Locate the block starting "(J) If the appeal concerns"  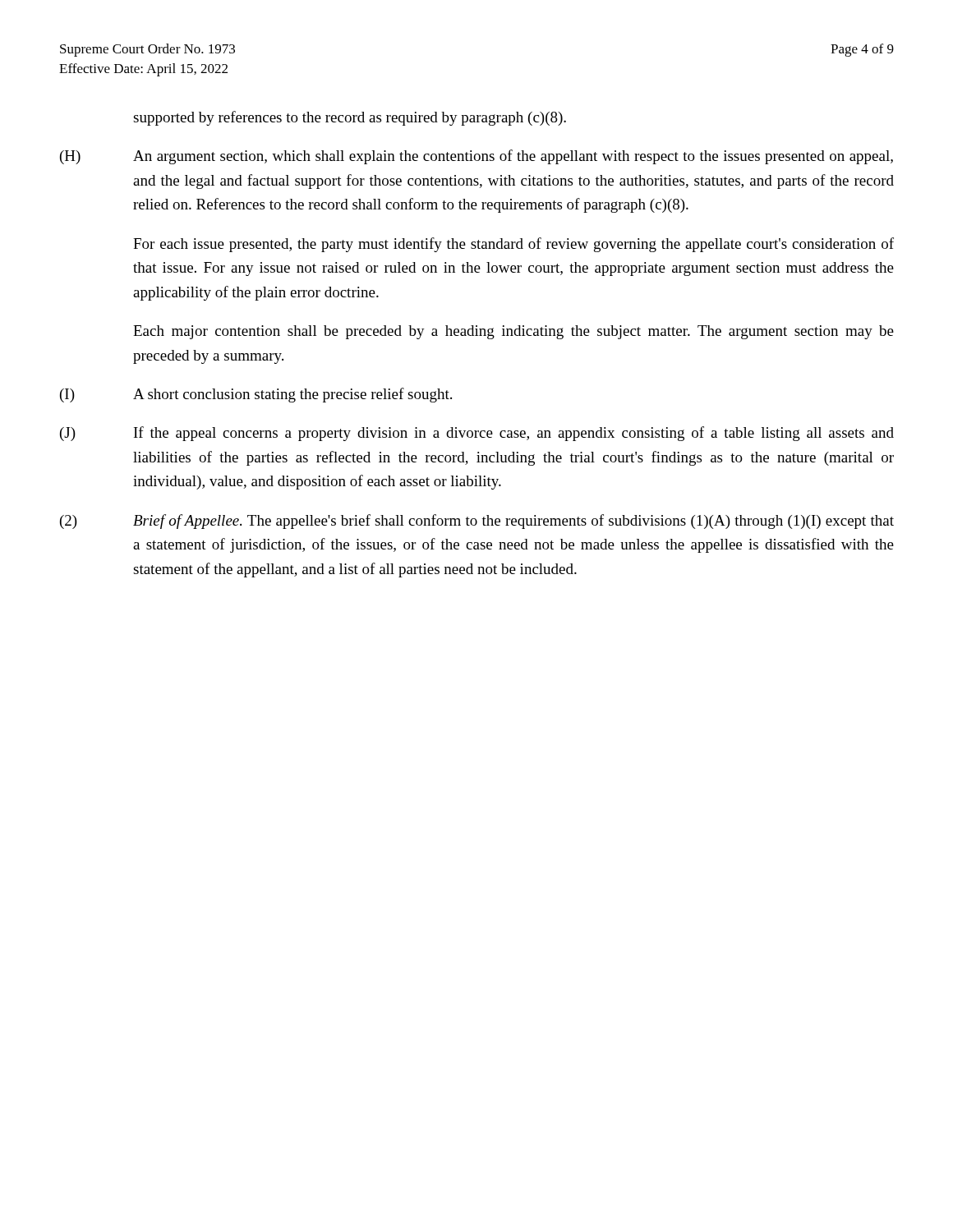[x=476, y=457]
